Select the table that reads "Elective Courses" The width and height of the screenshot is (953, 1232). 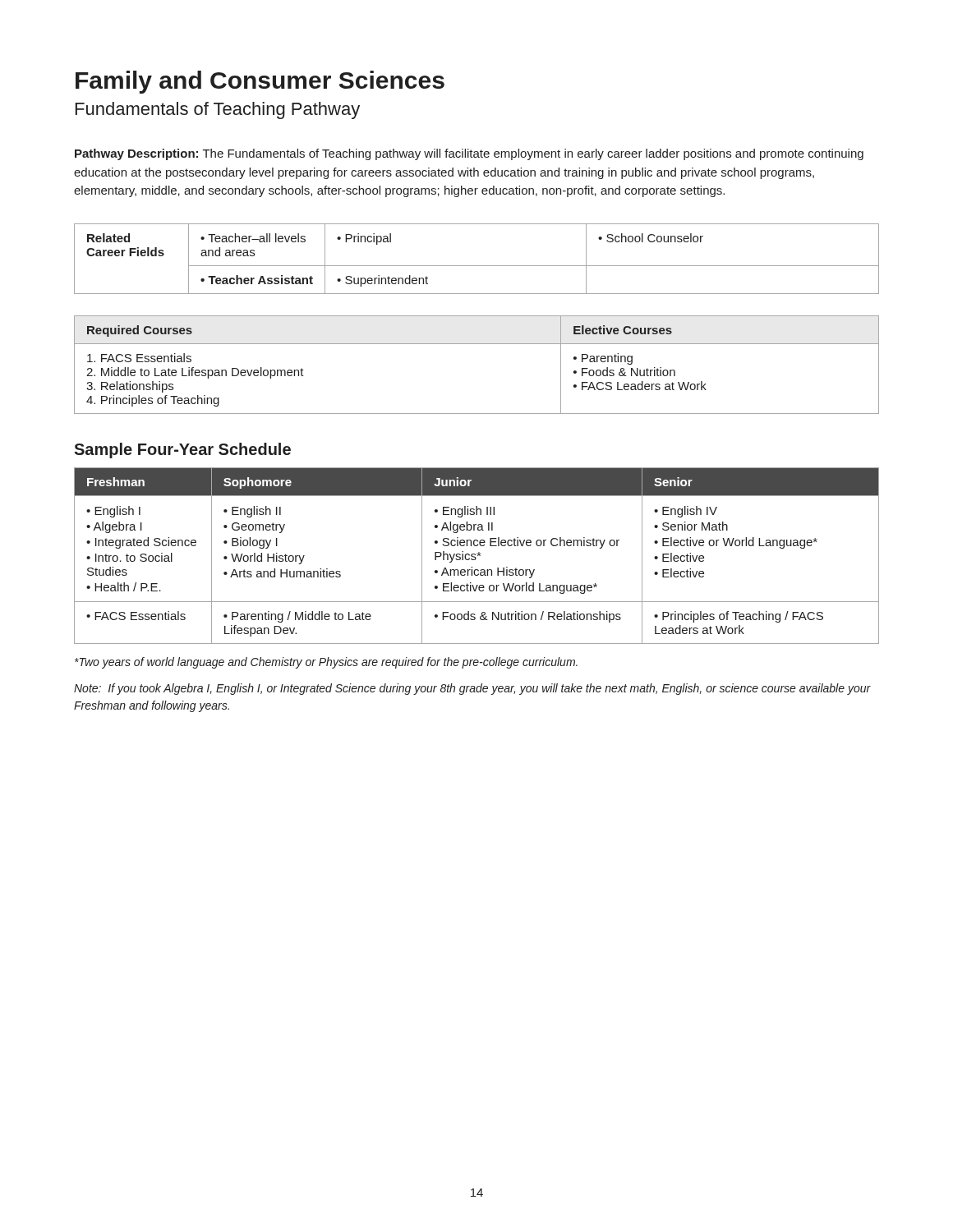click(476, 364)
